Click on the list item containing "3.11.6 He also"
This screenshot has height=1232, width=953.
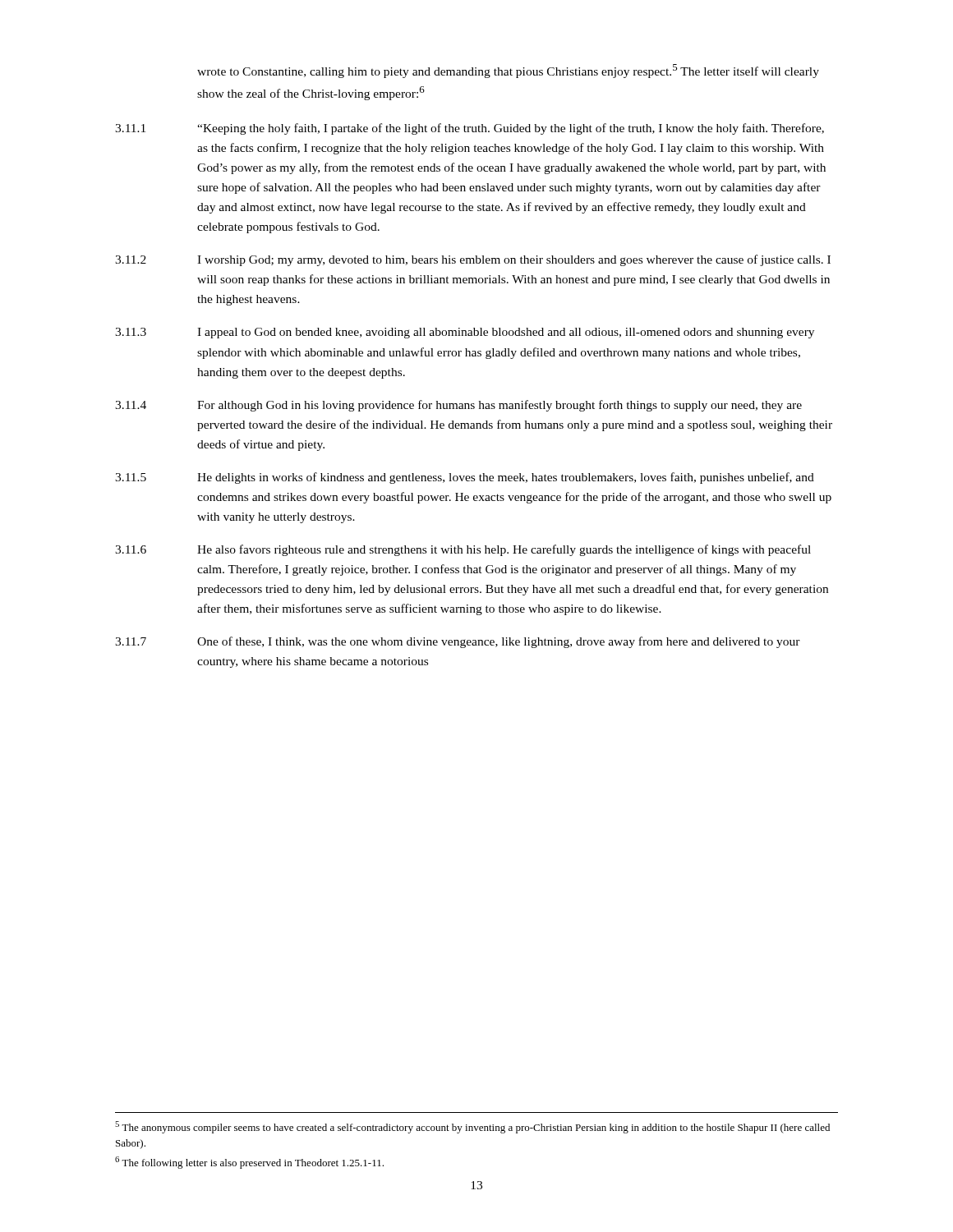[476, 579]
